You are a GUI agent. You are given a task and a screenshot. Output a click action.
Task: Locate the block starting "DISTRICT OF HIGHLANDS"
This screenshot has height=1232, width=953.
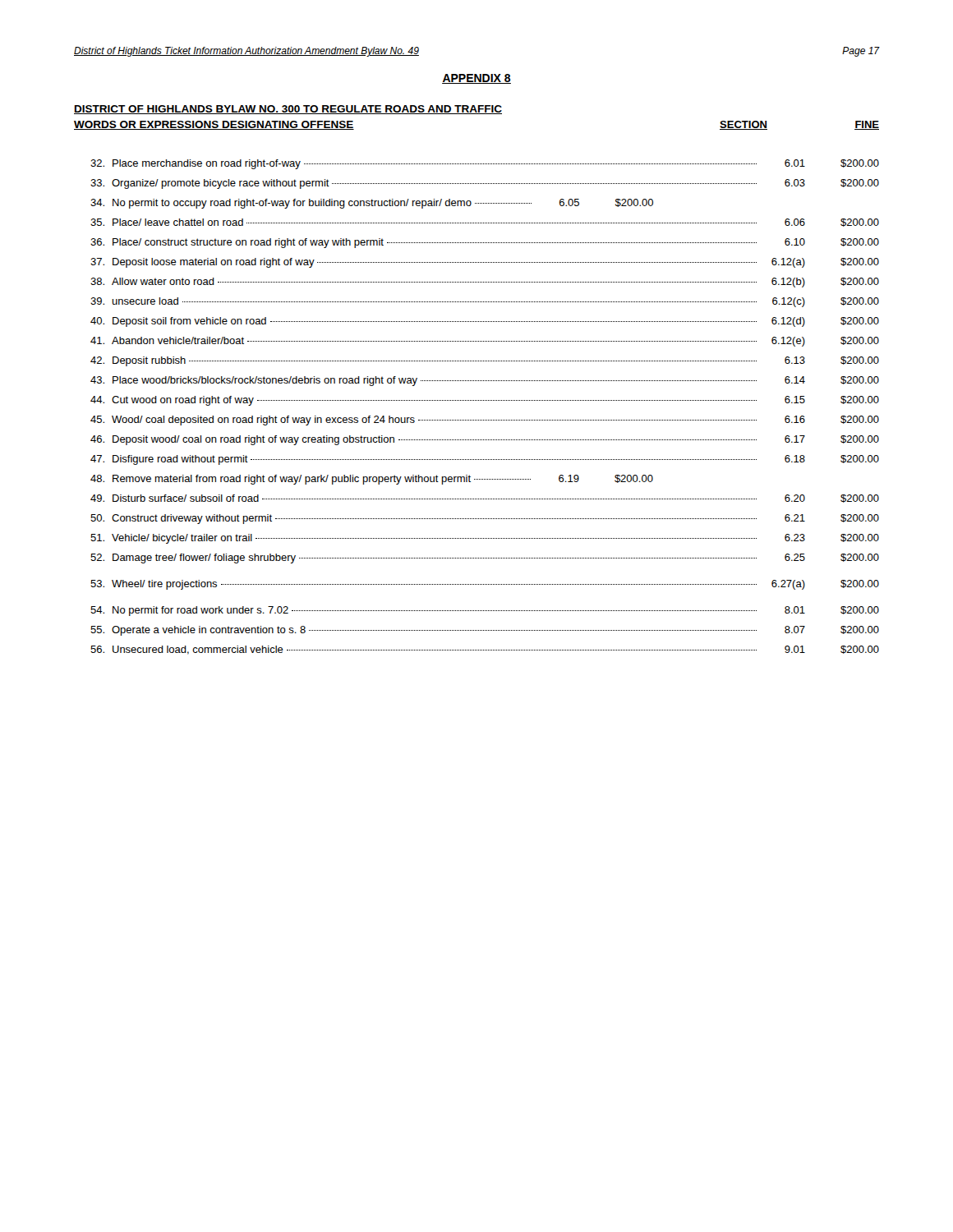(x=476, y=120)
